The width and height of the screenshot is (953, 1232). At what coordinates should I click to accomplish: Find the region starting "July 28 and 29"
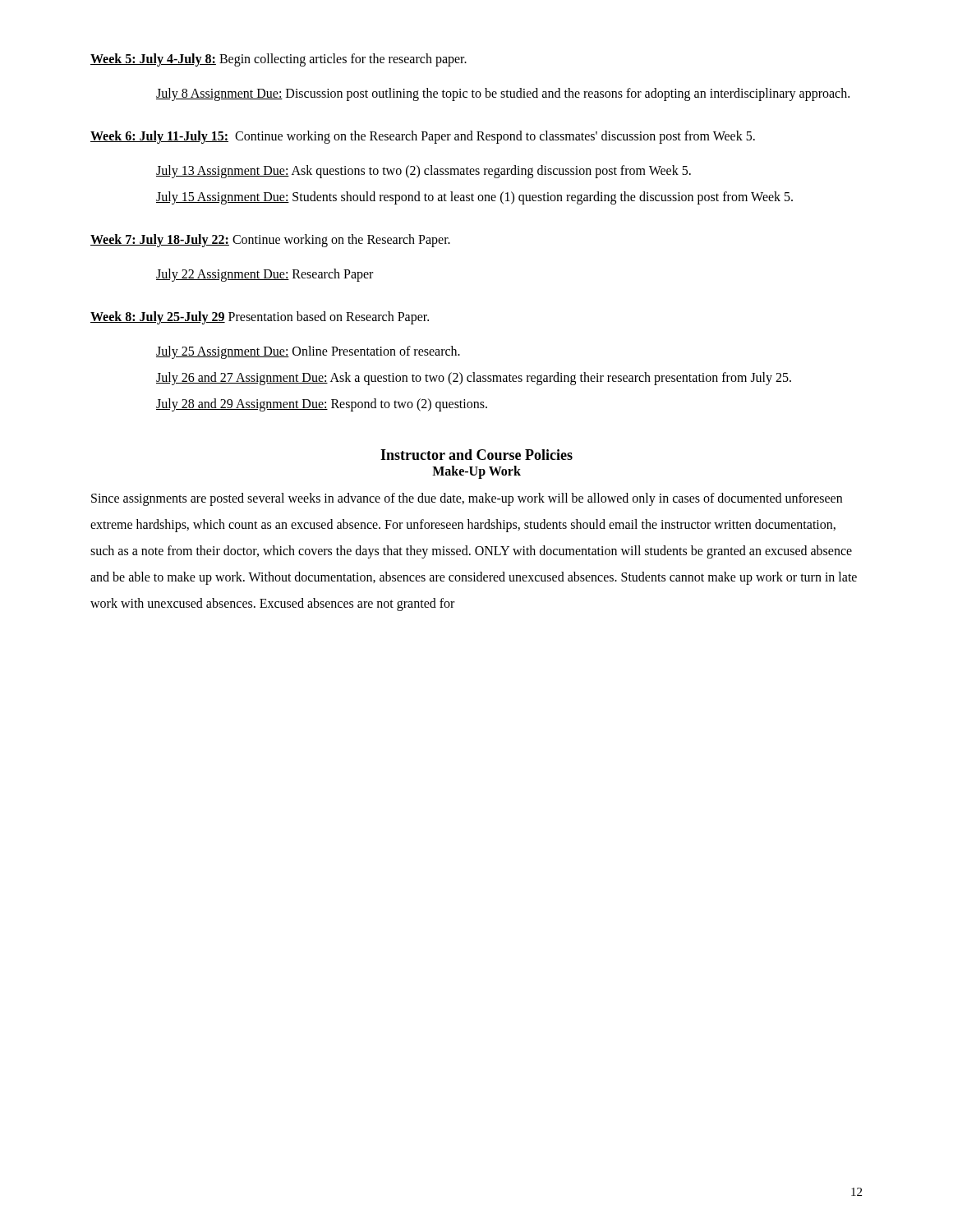pyautogui.click(x=322, y=404)
